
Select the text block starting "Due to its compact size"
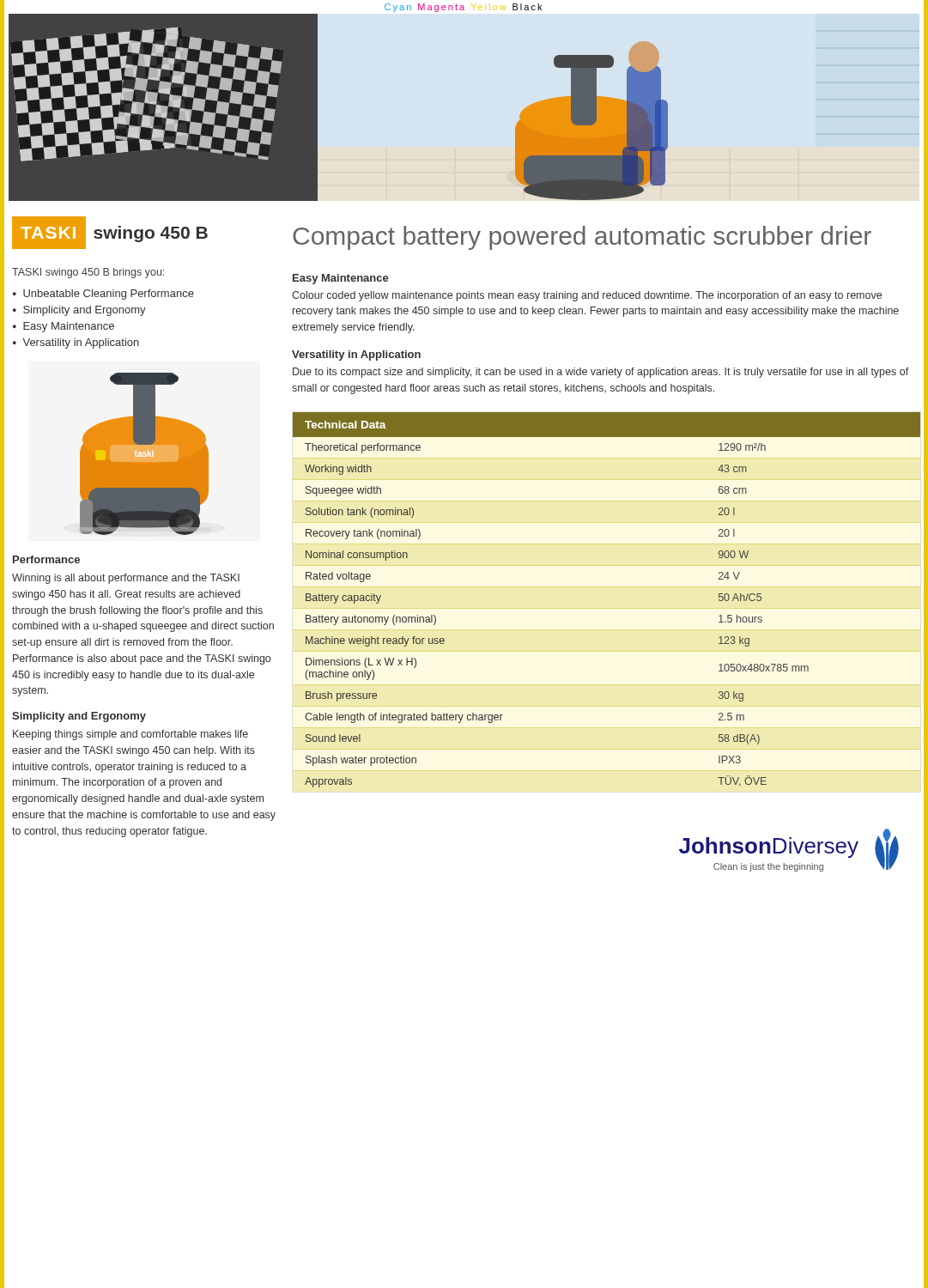coord(600,380)
